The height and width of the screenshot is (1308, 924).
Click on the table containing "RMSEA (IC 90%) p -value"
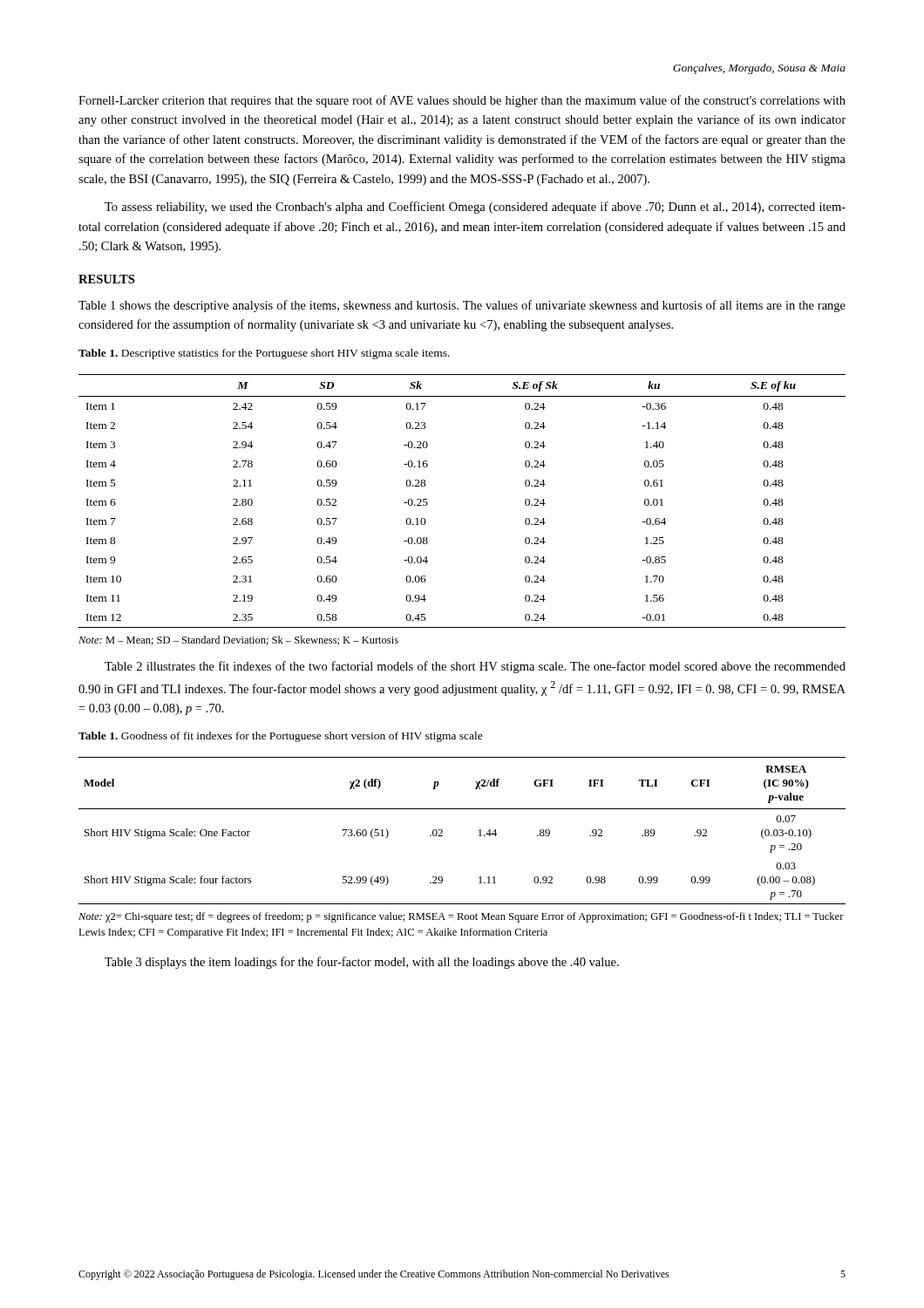(462, 831)
